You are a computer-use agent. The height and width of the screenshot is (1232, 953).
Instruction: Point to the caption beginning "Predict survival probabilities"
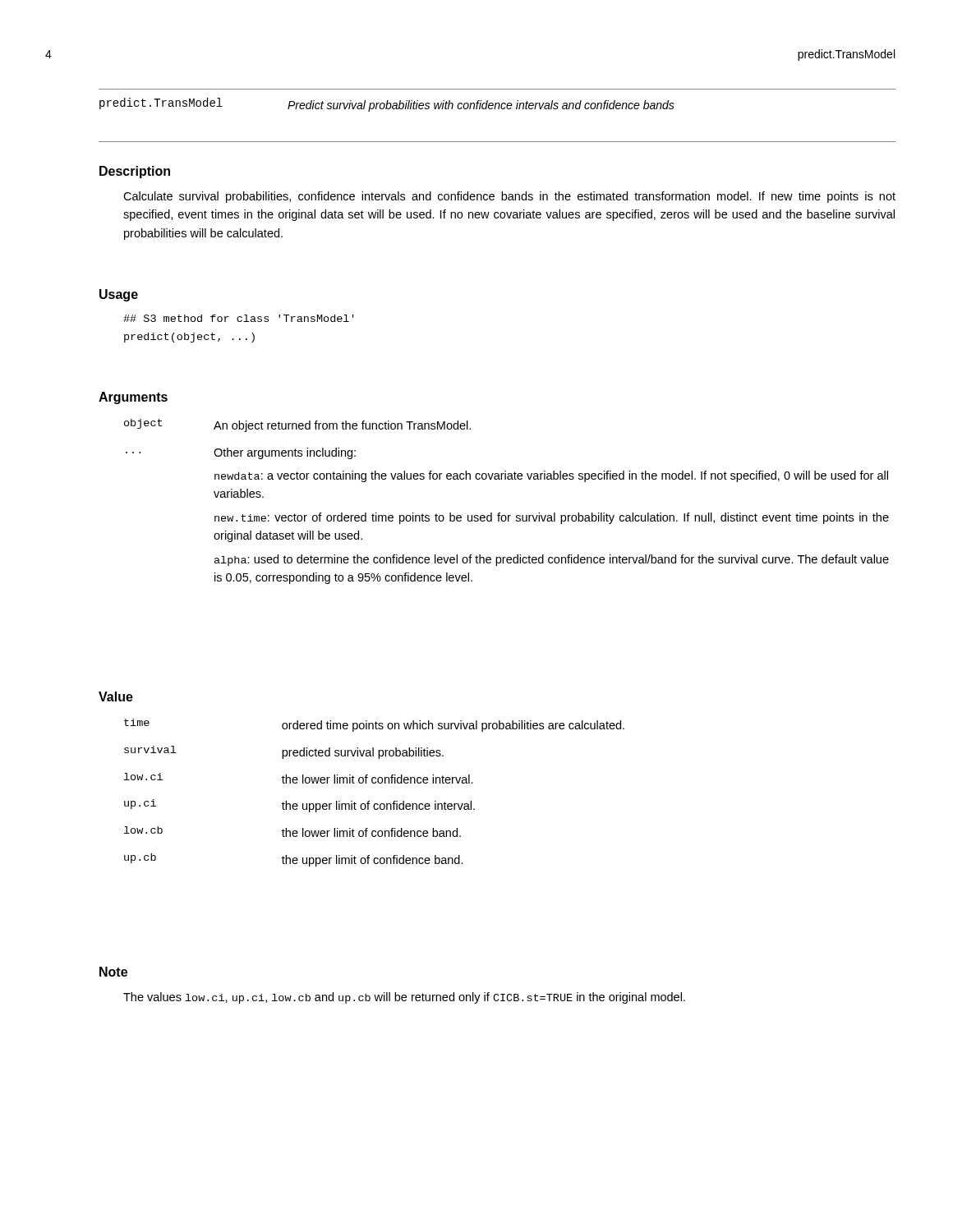481,105
